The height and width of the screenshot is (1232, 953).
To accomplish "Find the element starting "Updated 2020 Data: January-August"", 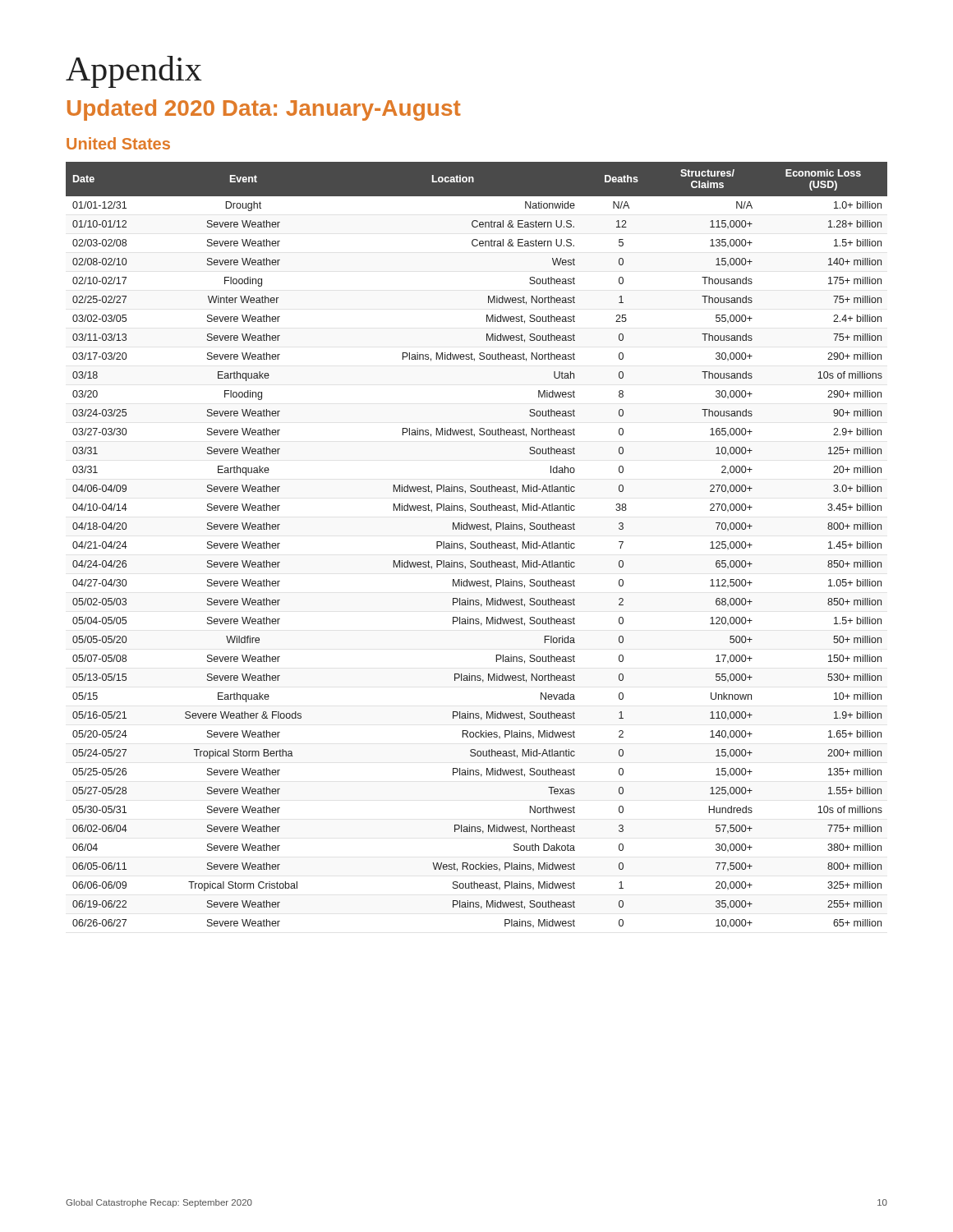I will (263, 108).
